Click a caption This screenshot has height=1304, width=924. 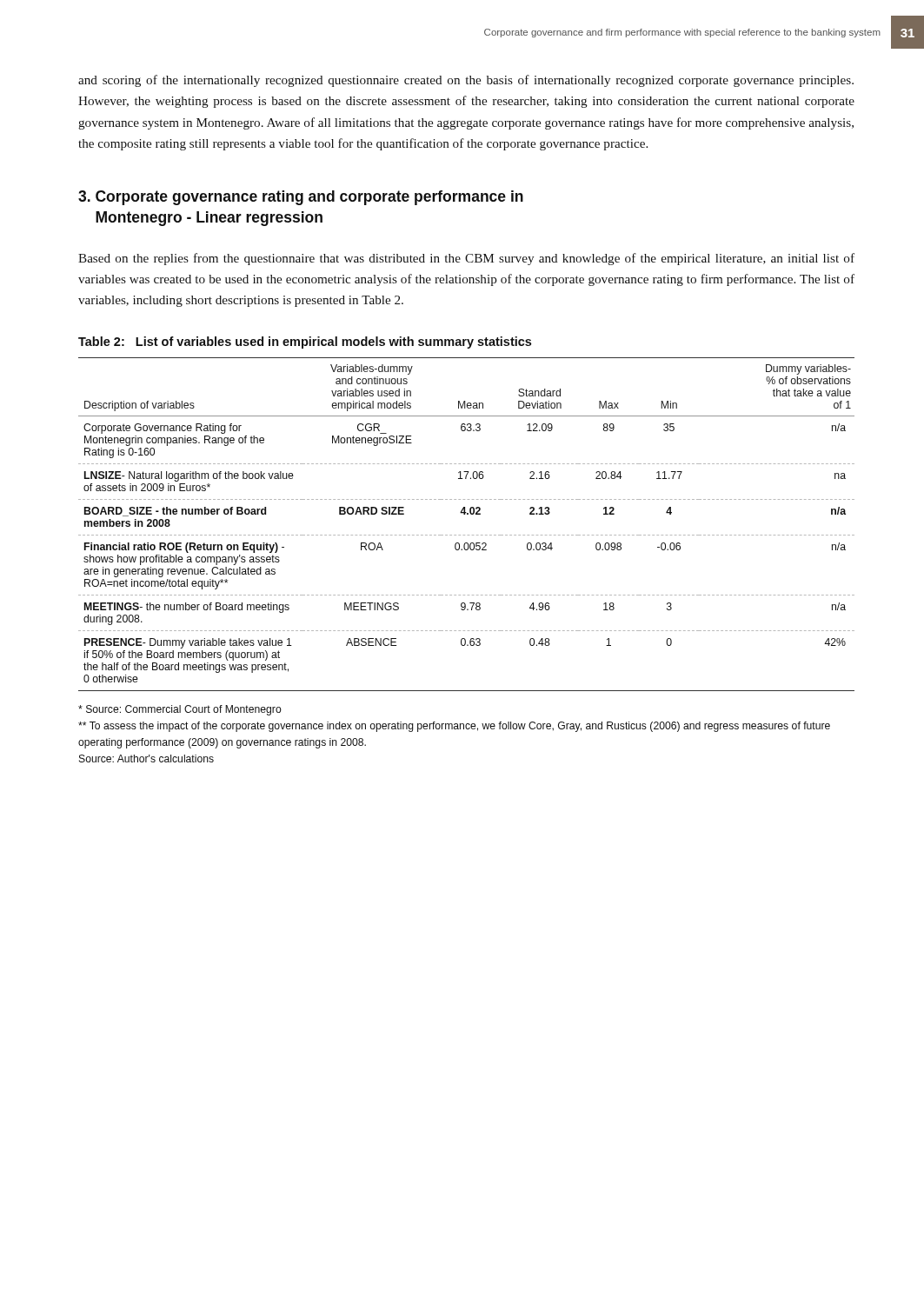click(x=305, y=342)
